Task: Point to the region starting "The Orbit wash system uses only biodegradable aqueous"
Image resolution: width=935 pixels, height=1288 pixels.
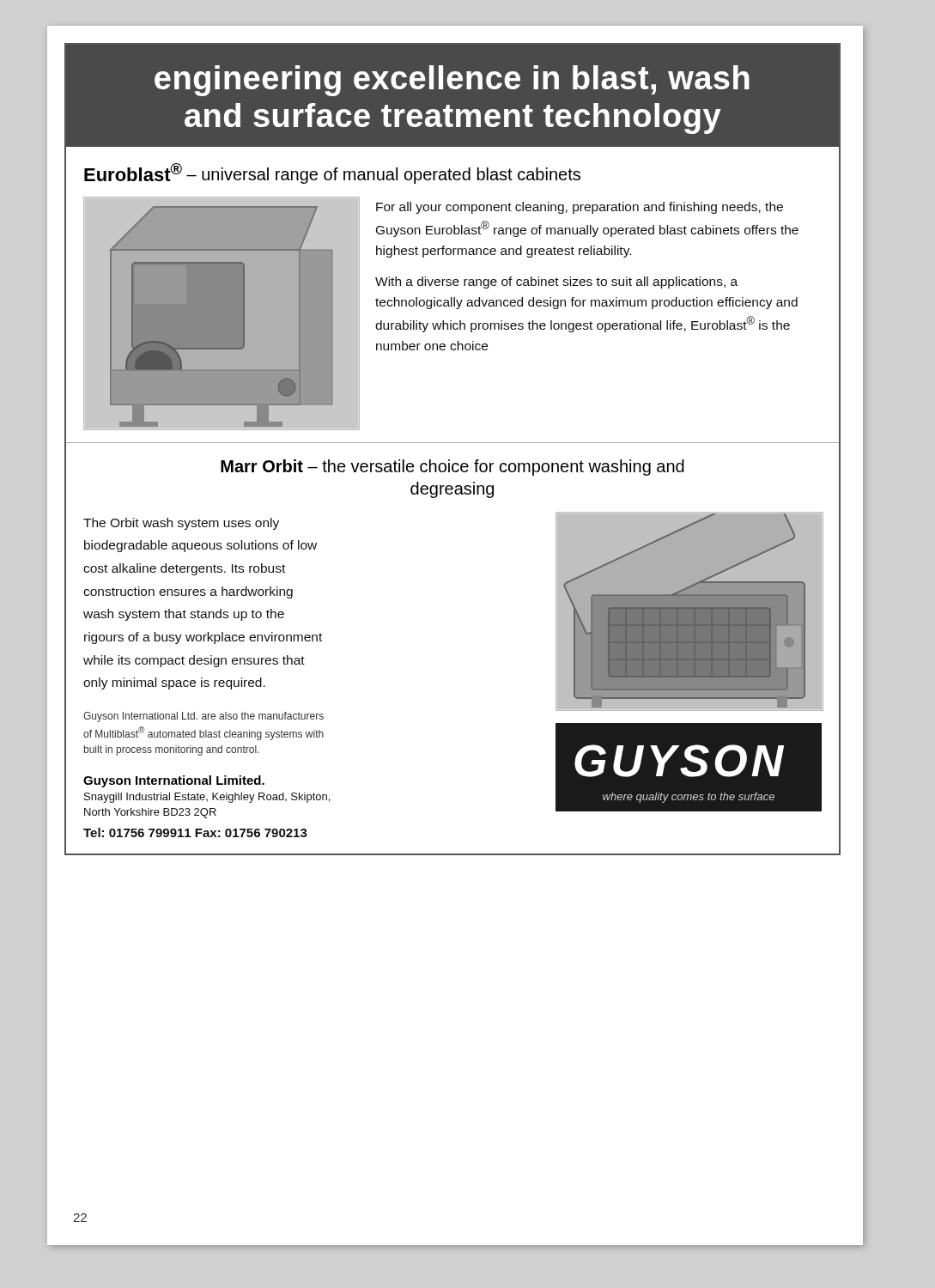Action: pos(203,602)
